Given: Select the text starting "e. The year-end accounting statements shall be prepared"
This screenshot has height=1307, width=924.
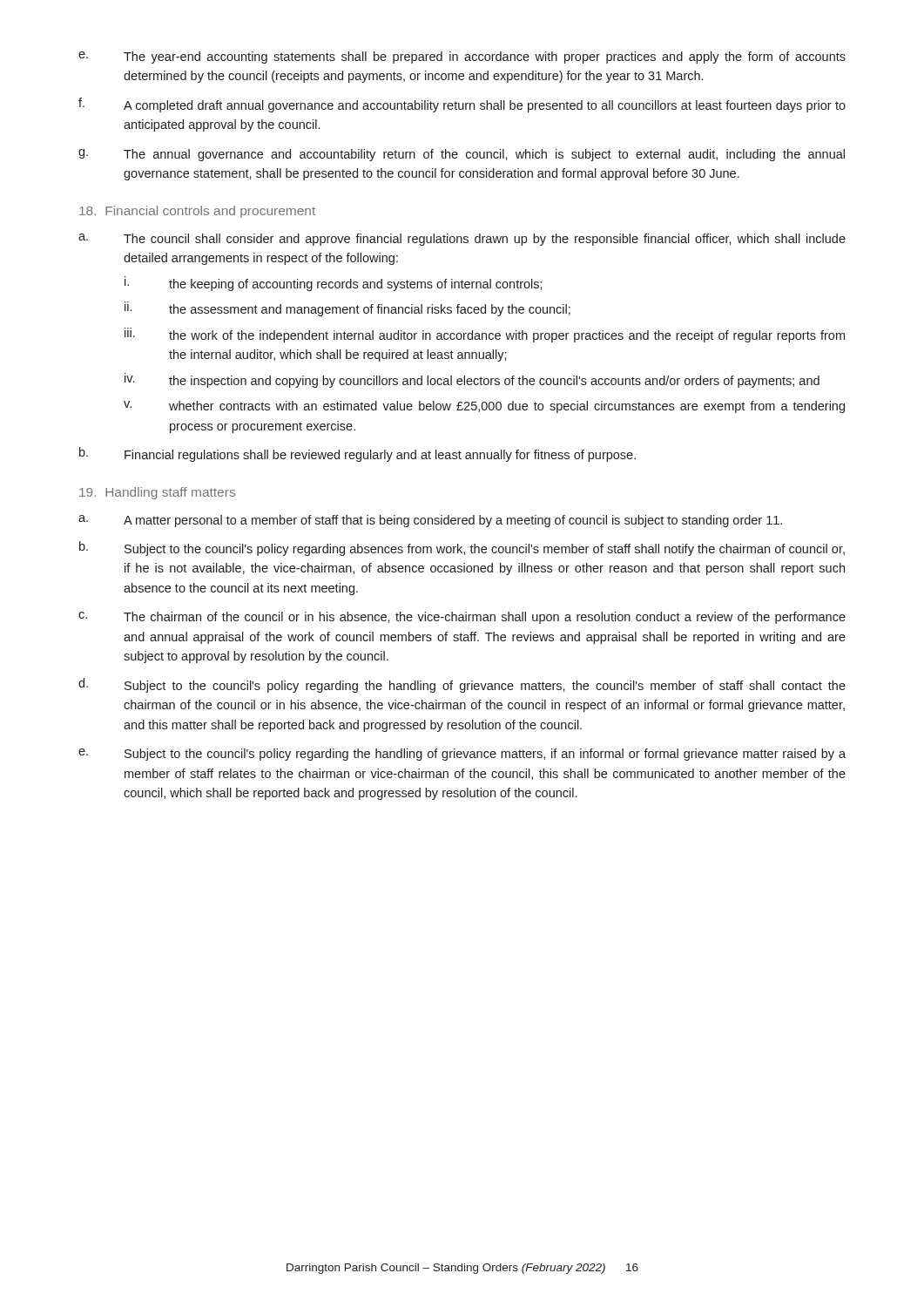Looking at the screenshot, I should click(x=462, y=67).
